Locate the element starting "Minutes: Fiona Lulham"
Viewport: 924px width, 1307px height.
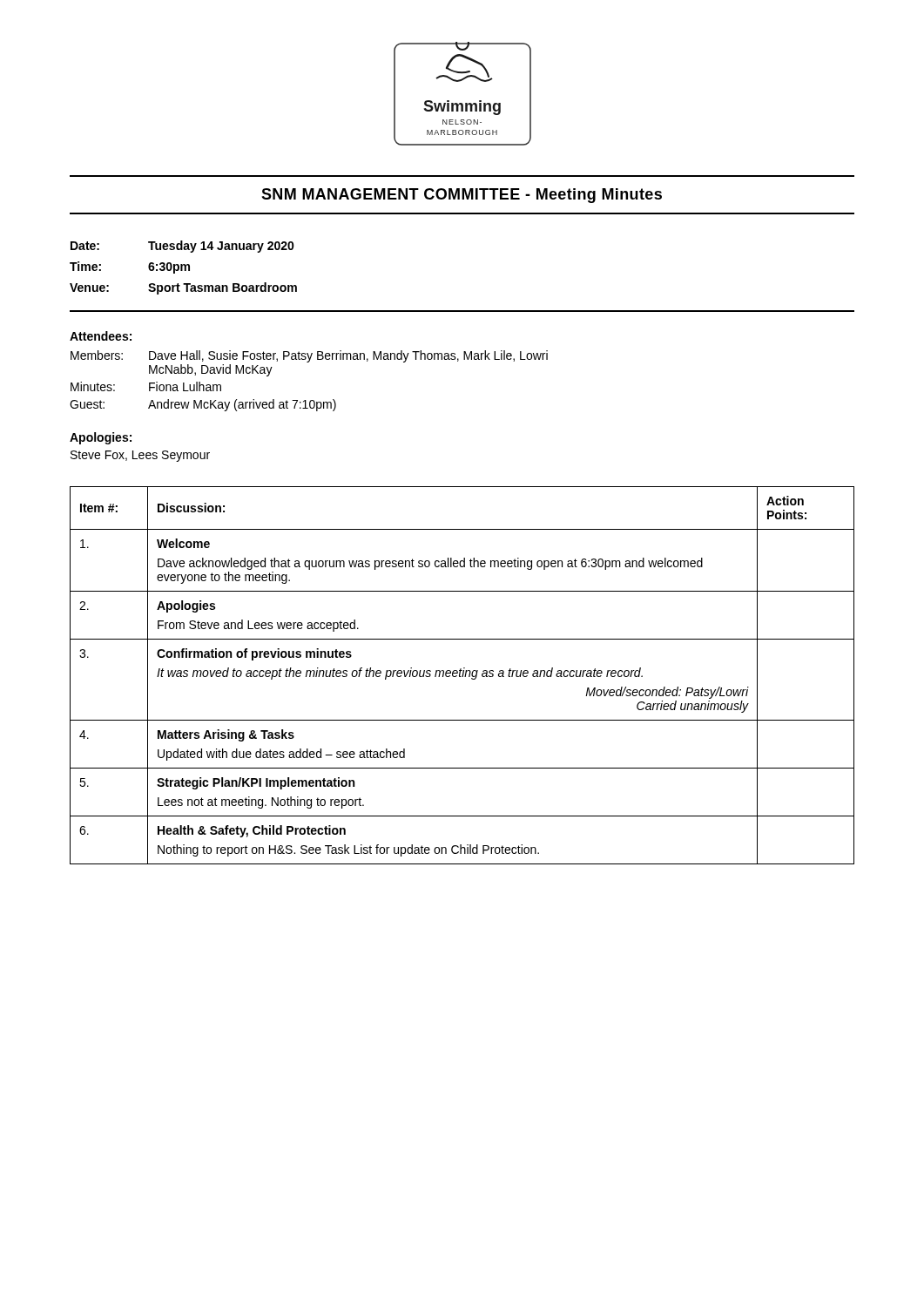[x=146, y=386]
